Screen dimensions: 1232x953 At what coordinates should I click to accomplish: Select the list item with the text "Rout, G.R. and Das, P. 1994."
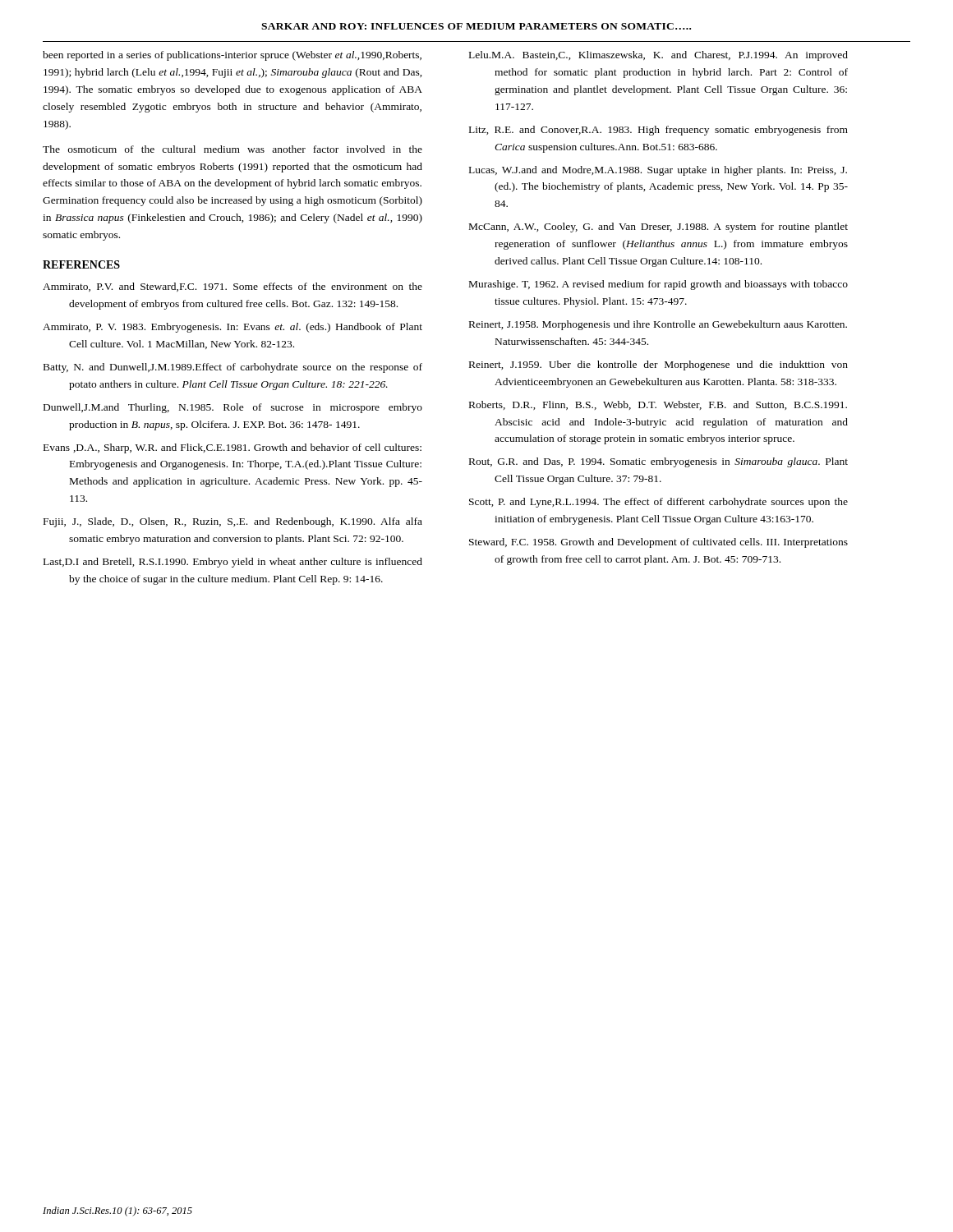pyautogui.click(x=658, y=470)
